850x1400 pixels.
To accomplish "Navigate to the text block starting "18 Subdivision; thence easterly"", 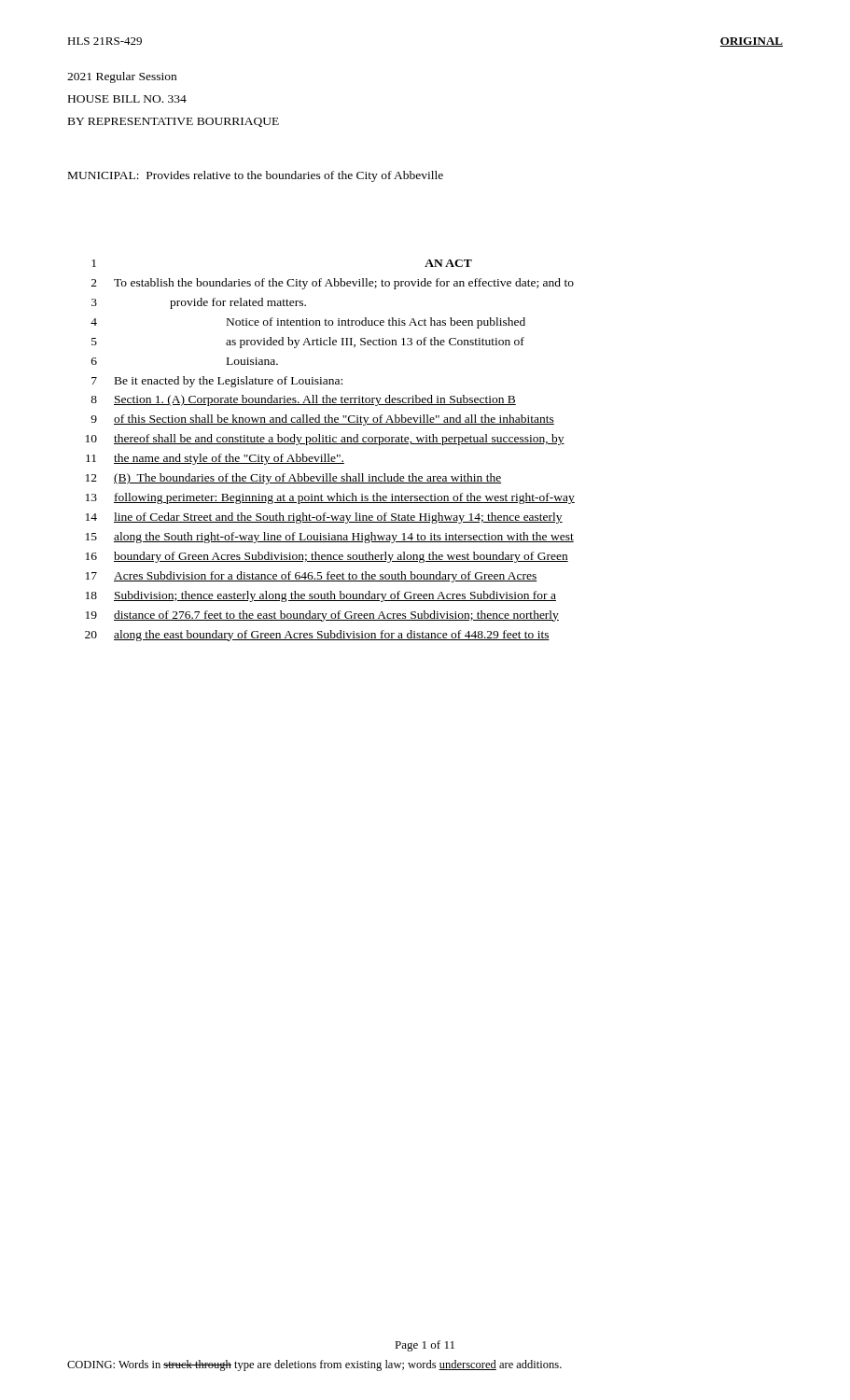I will point(425,596).
